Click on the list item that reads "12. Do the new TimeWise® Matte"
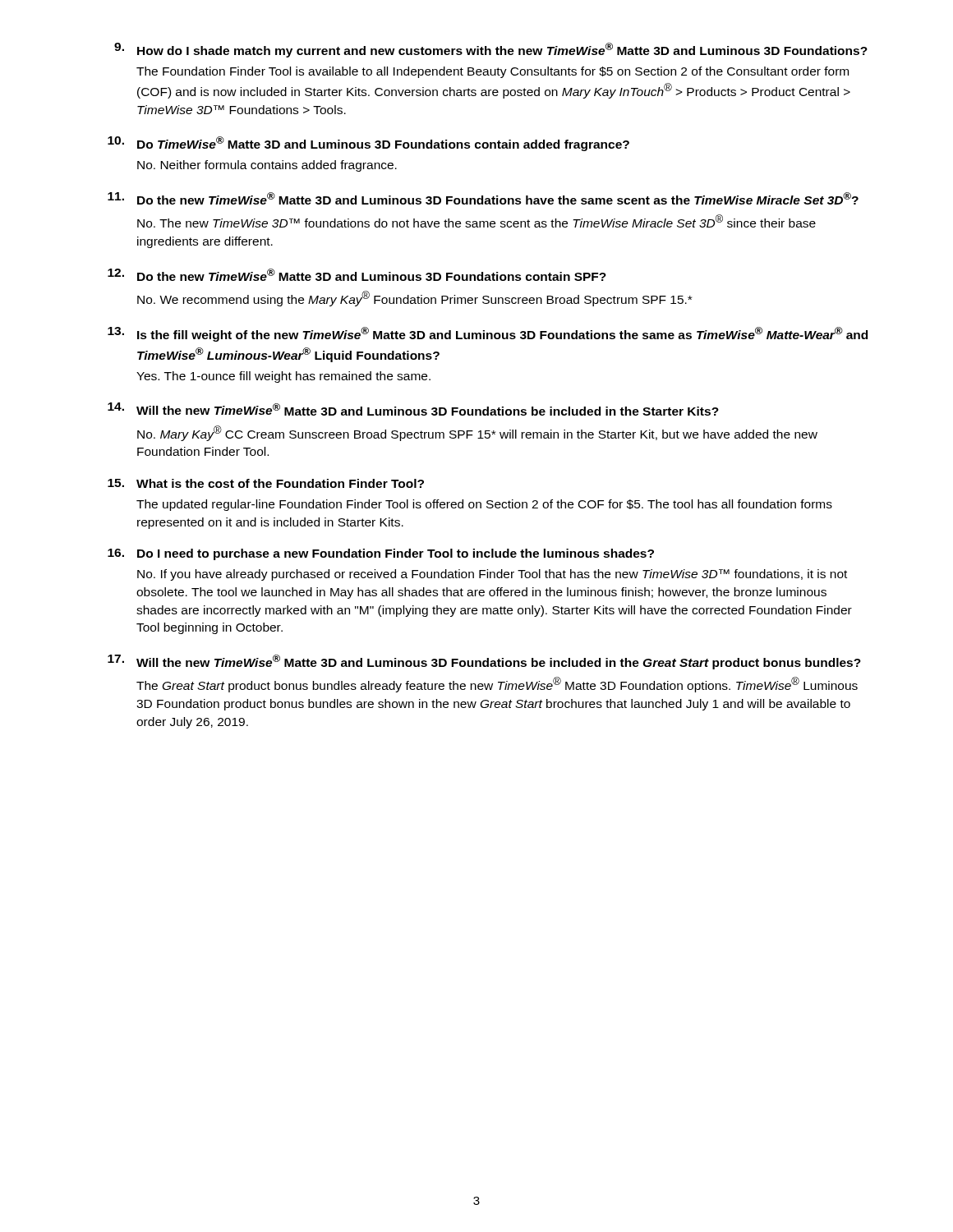Screen dimensions: 1232x953 point(476,287)
